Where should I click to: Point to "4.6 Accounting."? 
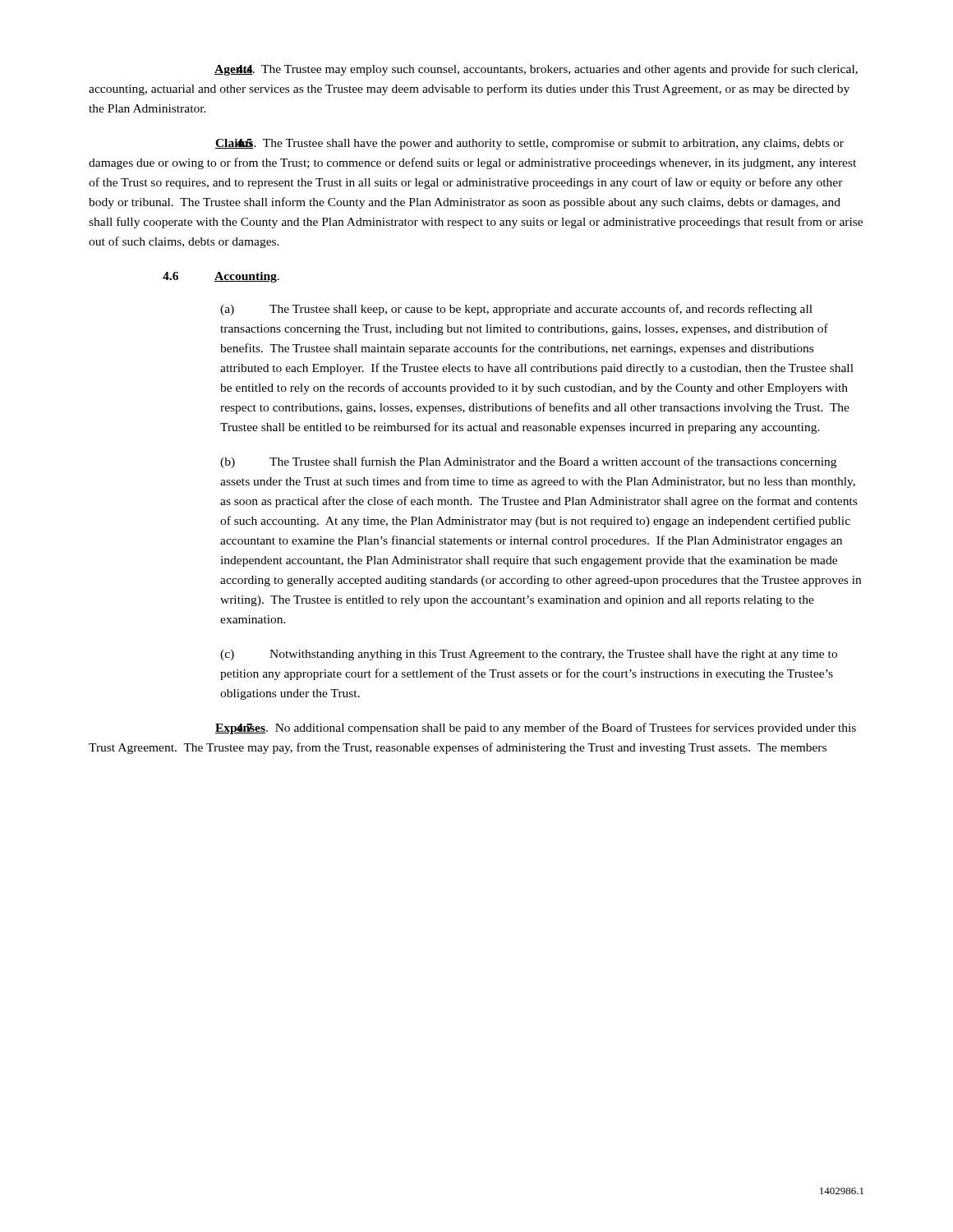(221, 276)
